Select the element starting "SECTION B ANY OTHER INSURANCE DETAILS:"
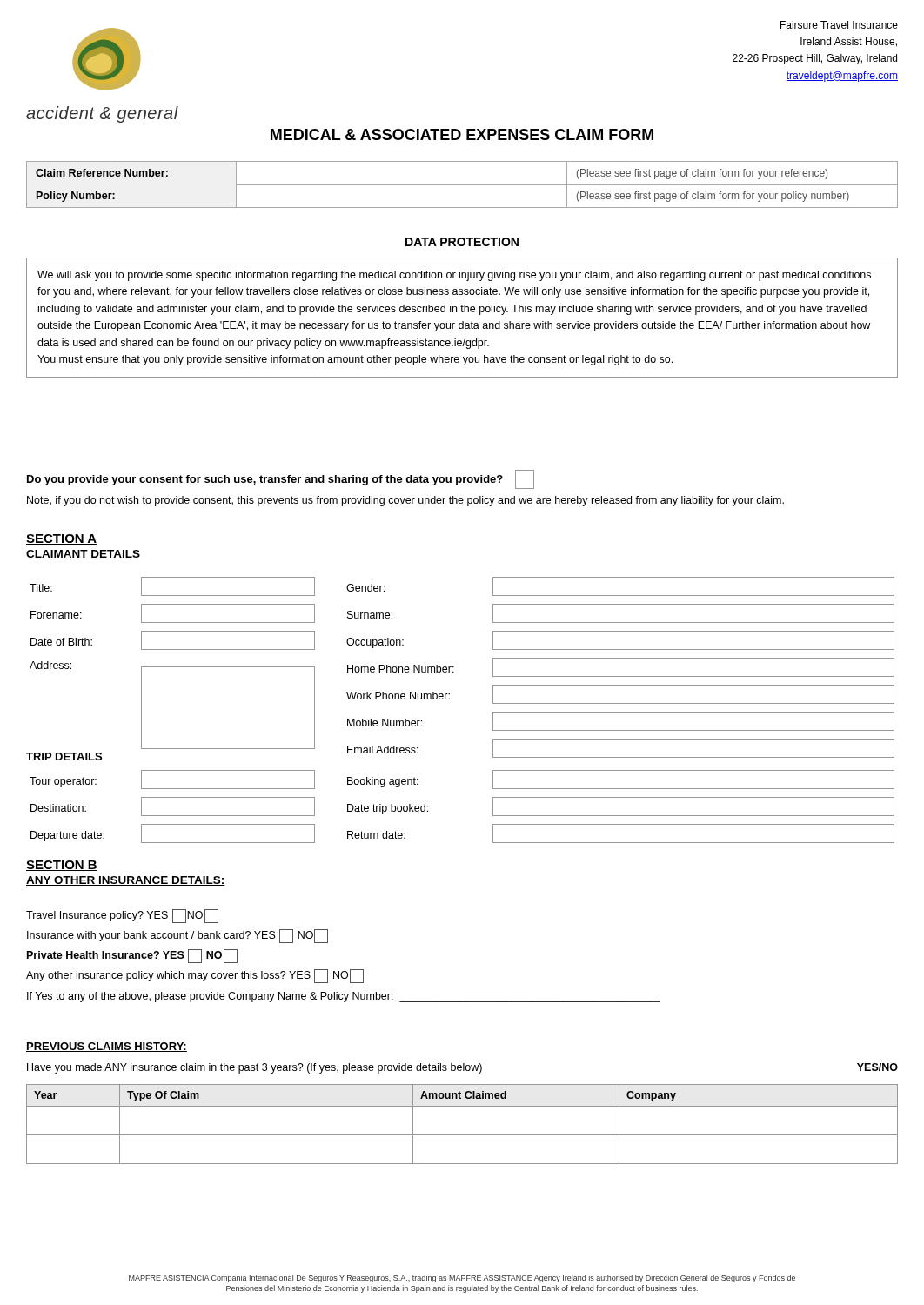This screenshot has height=1305, width=924. click(62, 866)
